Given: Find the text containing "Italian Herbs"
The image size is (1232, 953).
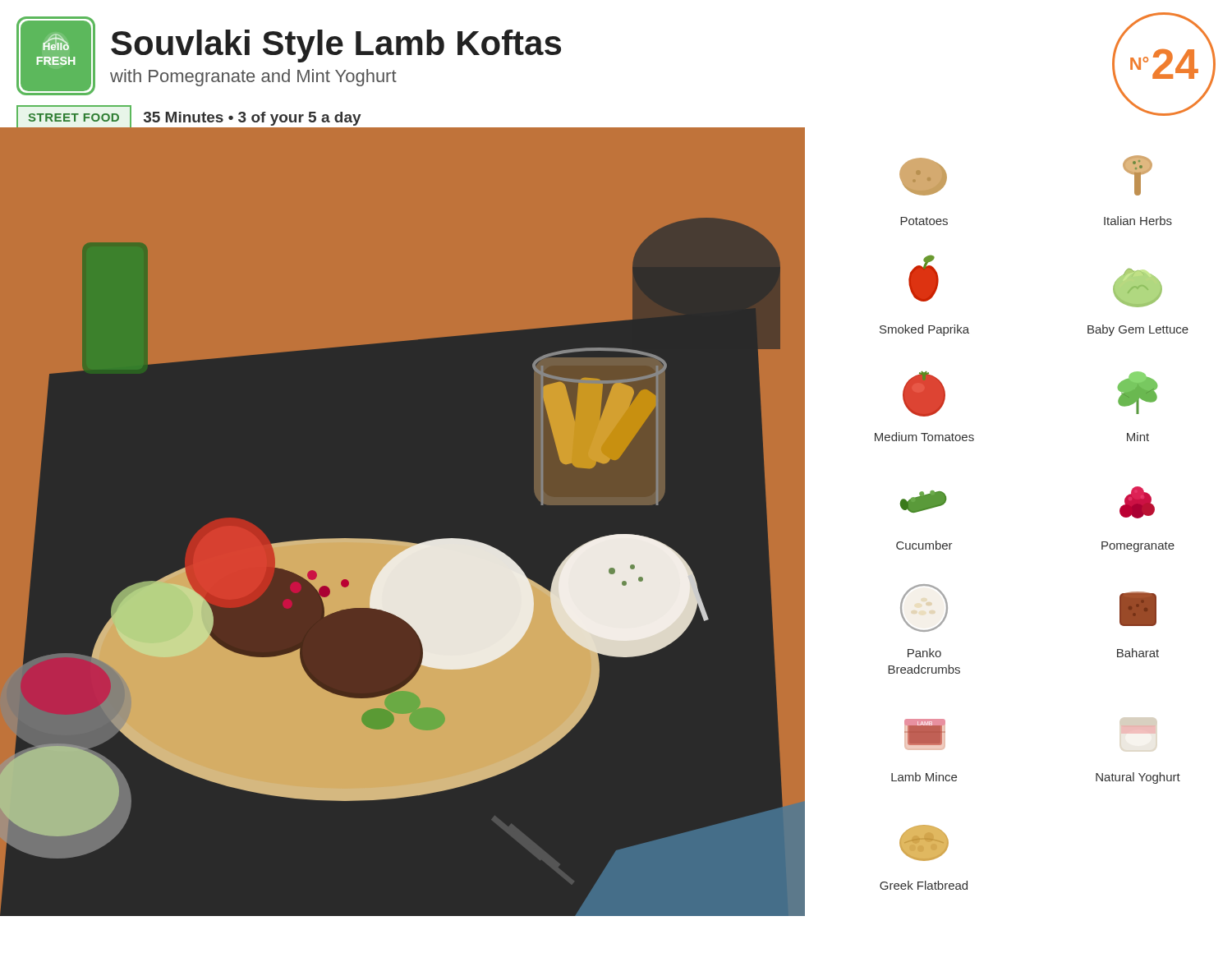Looking at the screenshot, I should tap(1138, 221).
